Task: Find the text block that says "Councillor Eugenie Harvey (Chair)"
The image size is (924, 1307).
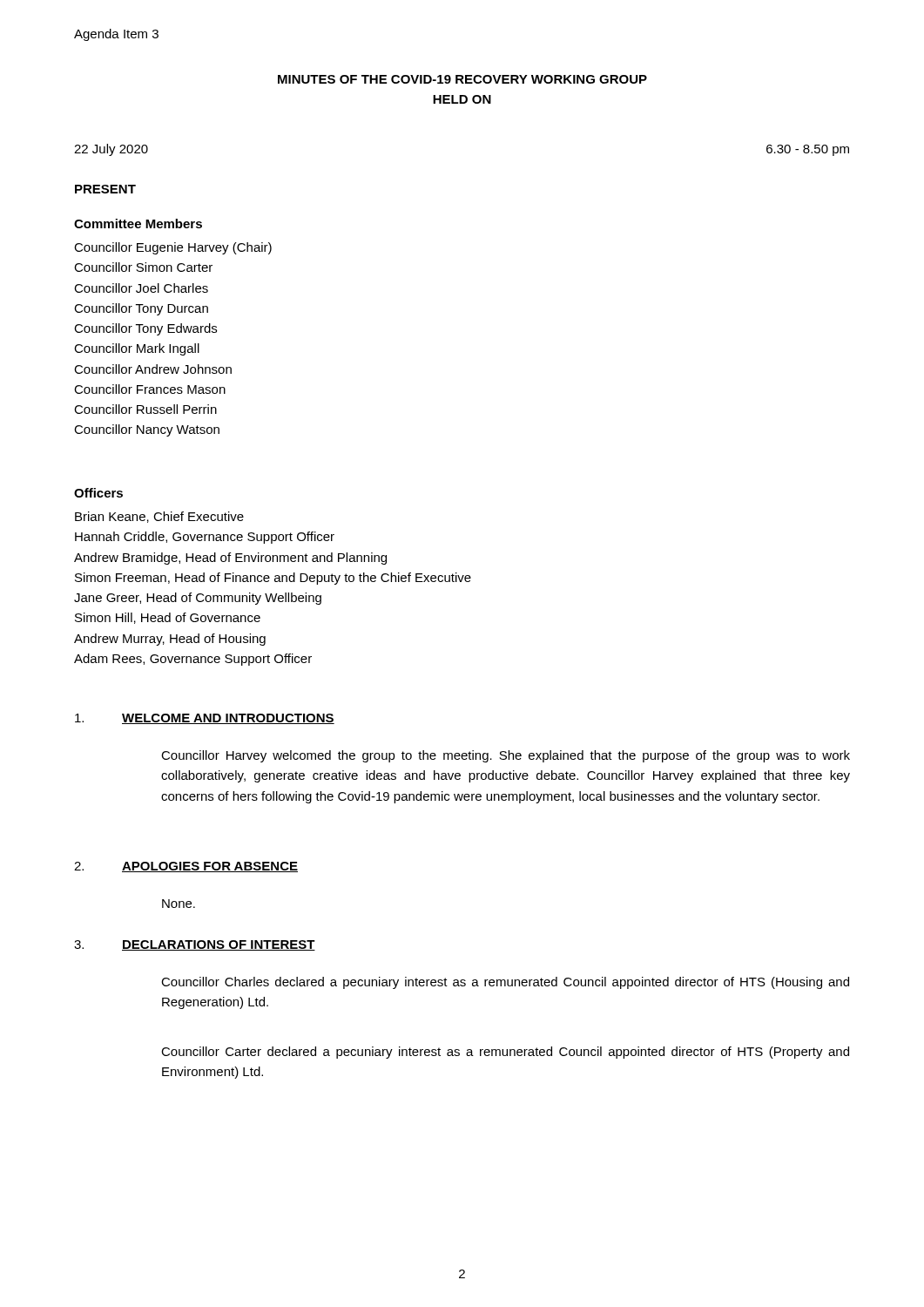Action: pyautogui.click(x=173, y=338)
